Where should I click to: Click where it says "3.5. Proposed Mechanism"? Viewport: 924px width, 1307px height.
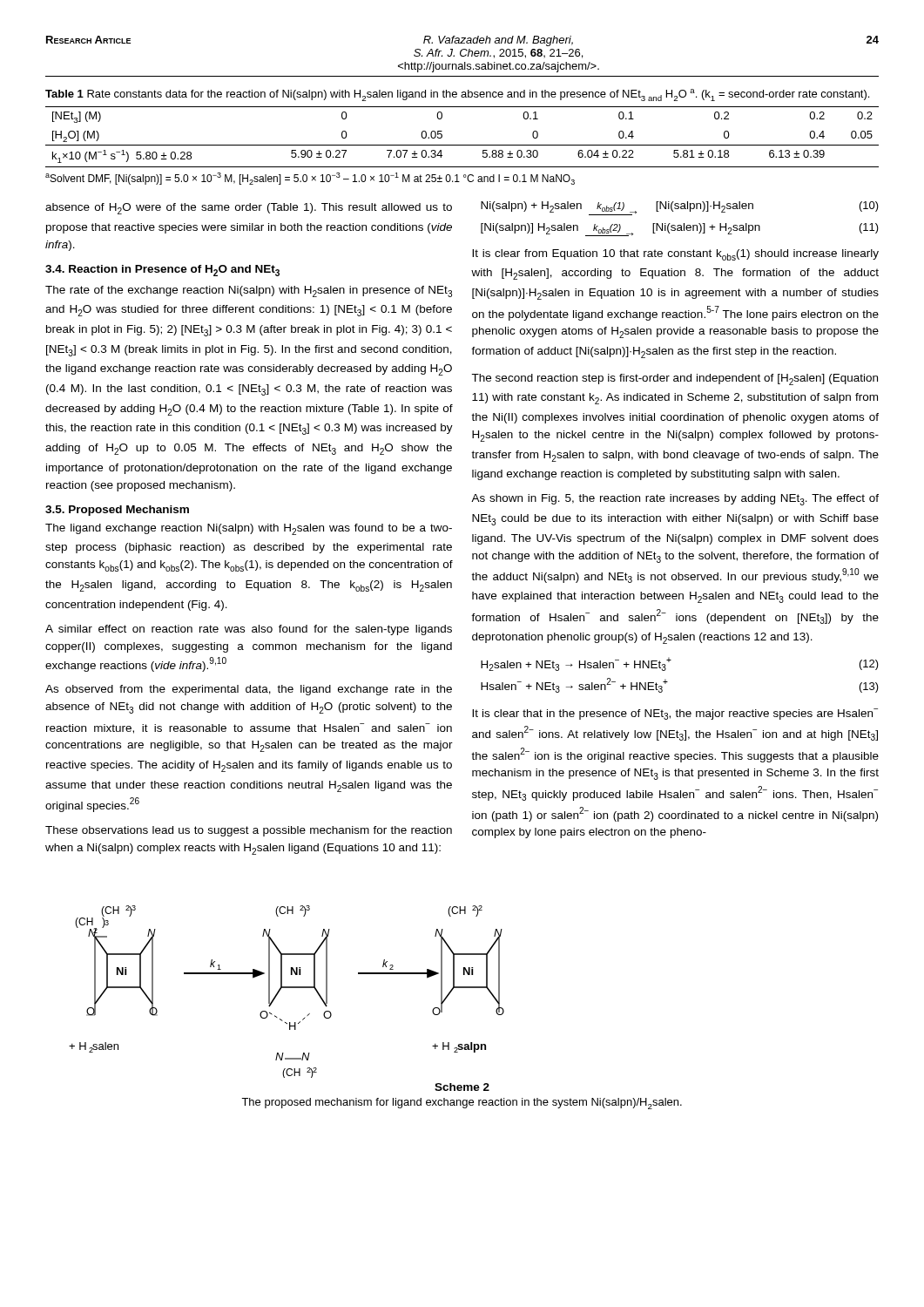(x=117, y=509)
